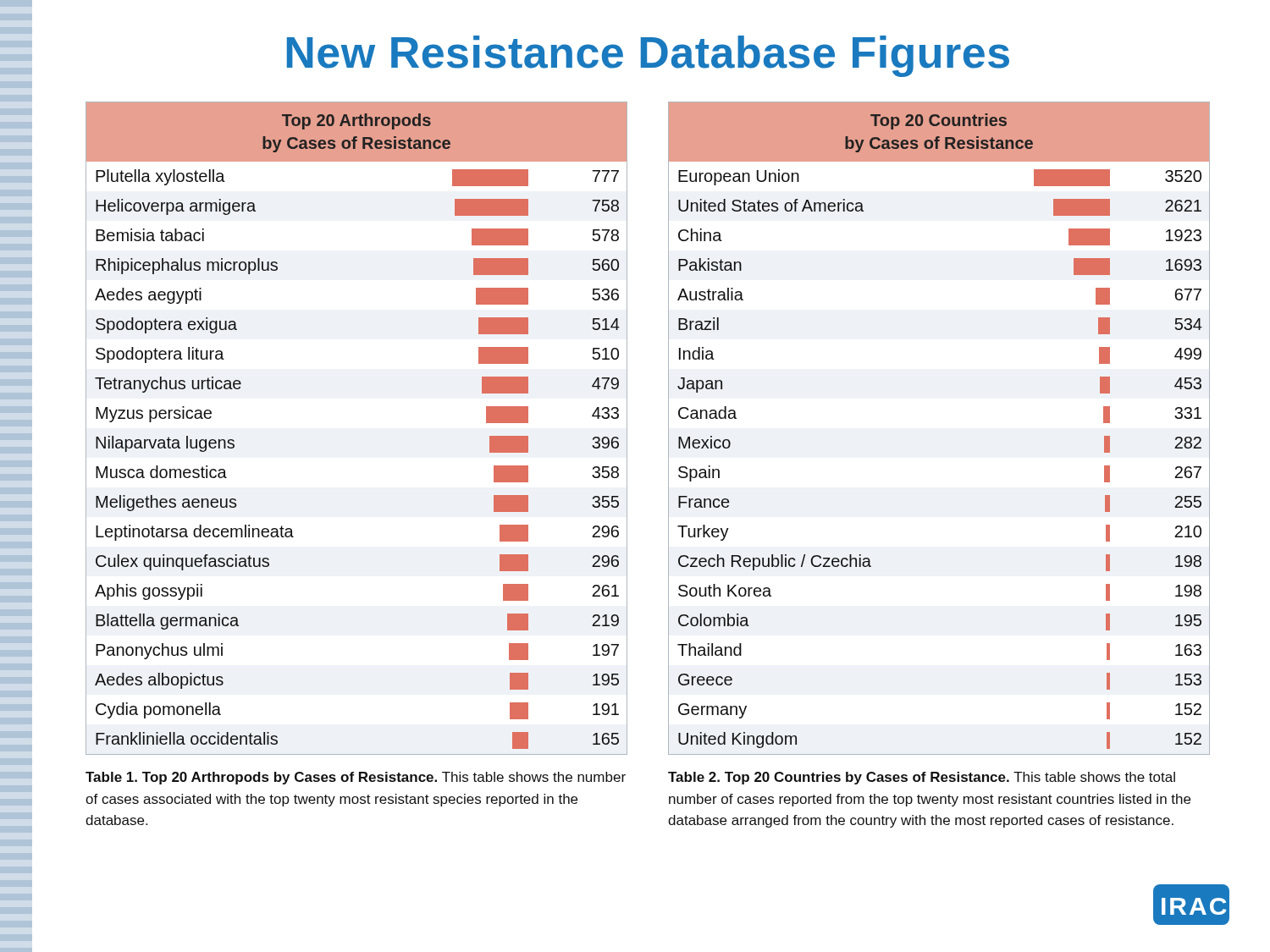Find the table that mentions "United States of America"
Image resolution: width=1270 pixels, height=952 pixels.
point(939,428)
